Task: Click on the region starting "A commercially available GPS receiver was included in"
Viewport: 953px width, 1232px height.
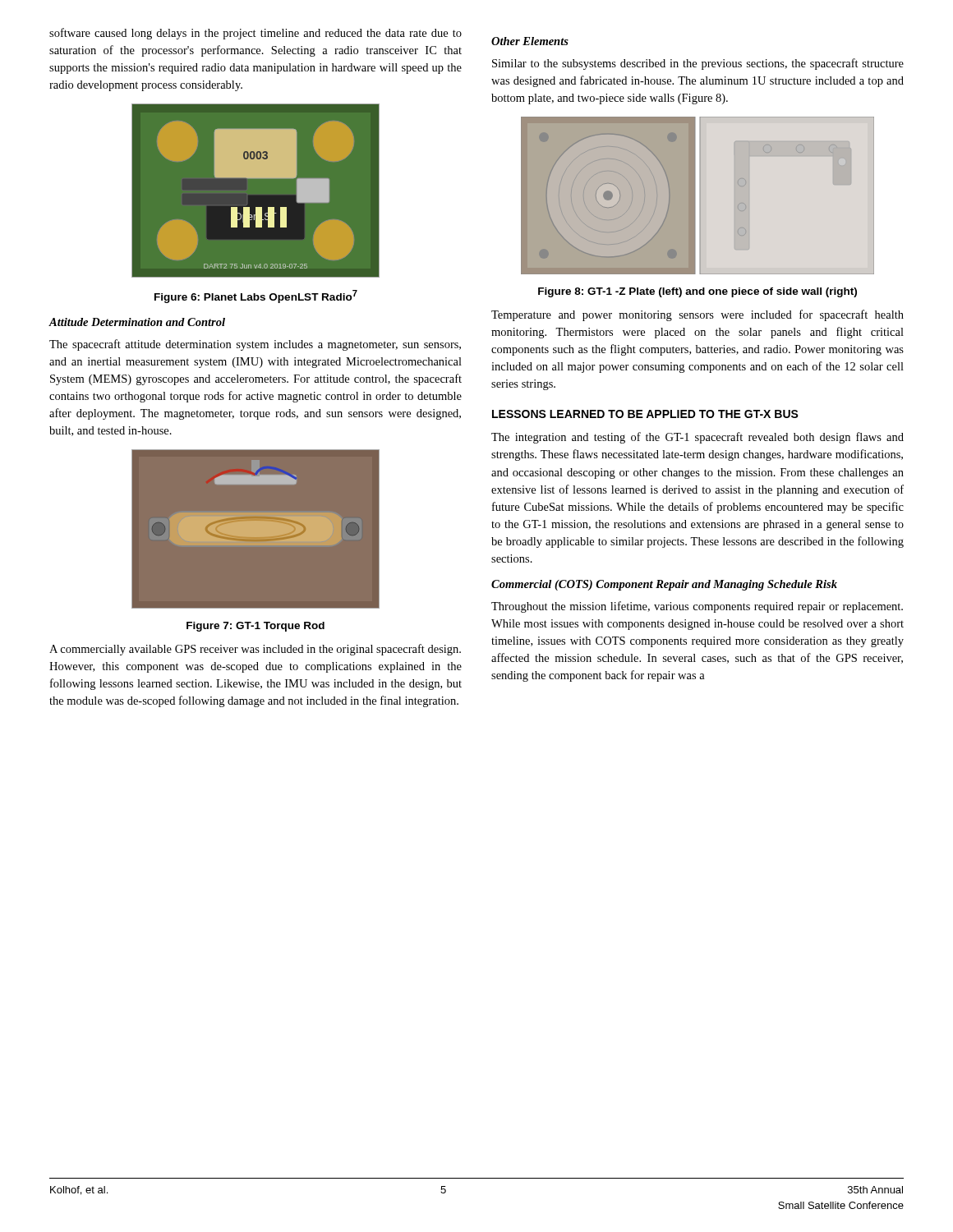Action: (x=255, y=675)
